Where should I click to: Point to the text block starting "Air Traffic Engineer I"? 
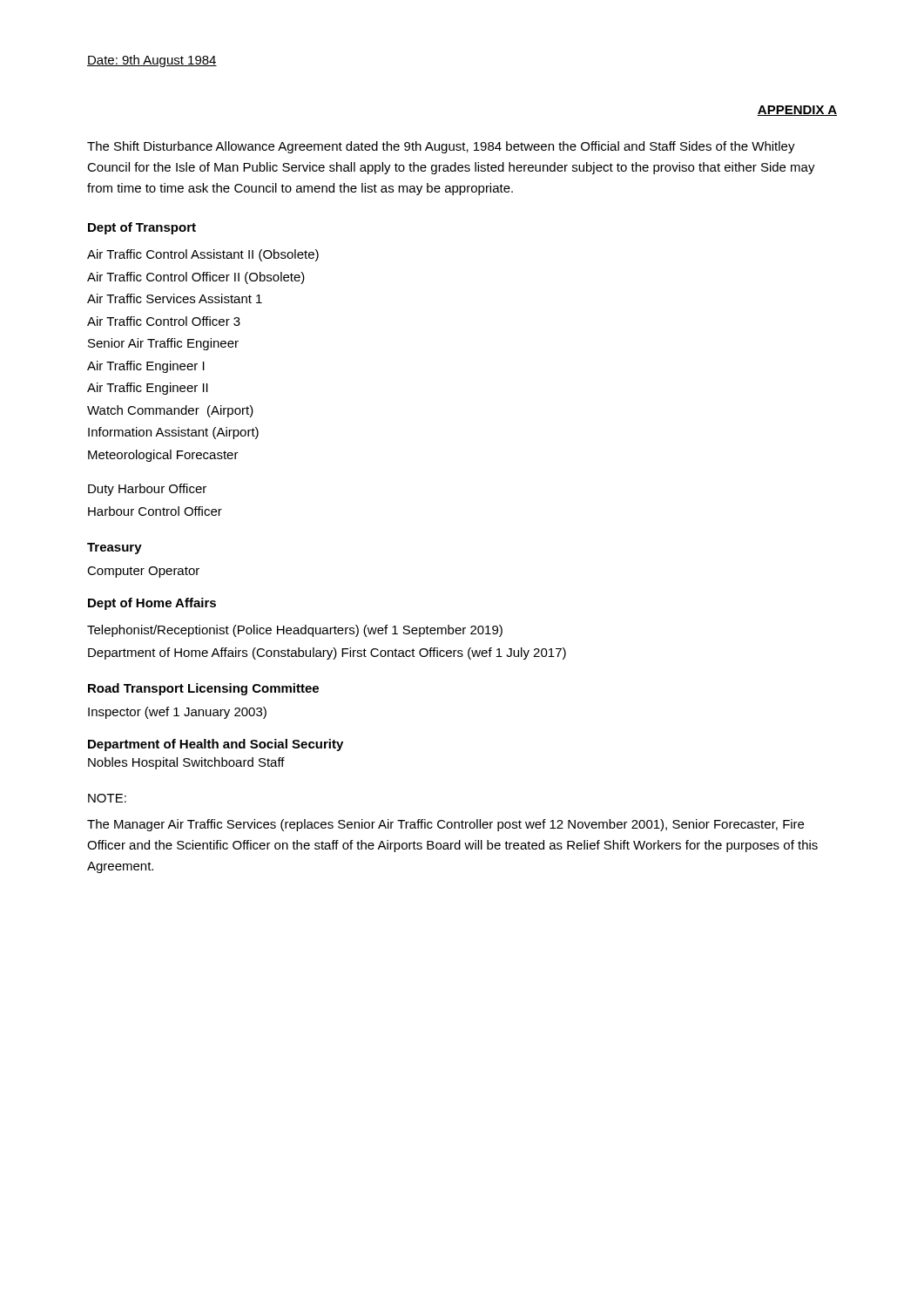pos(146,365)
